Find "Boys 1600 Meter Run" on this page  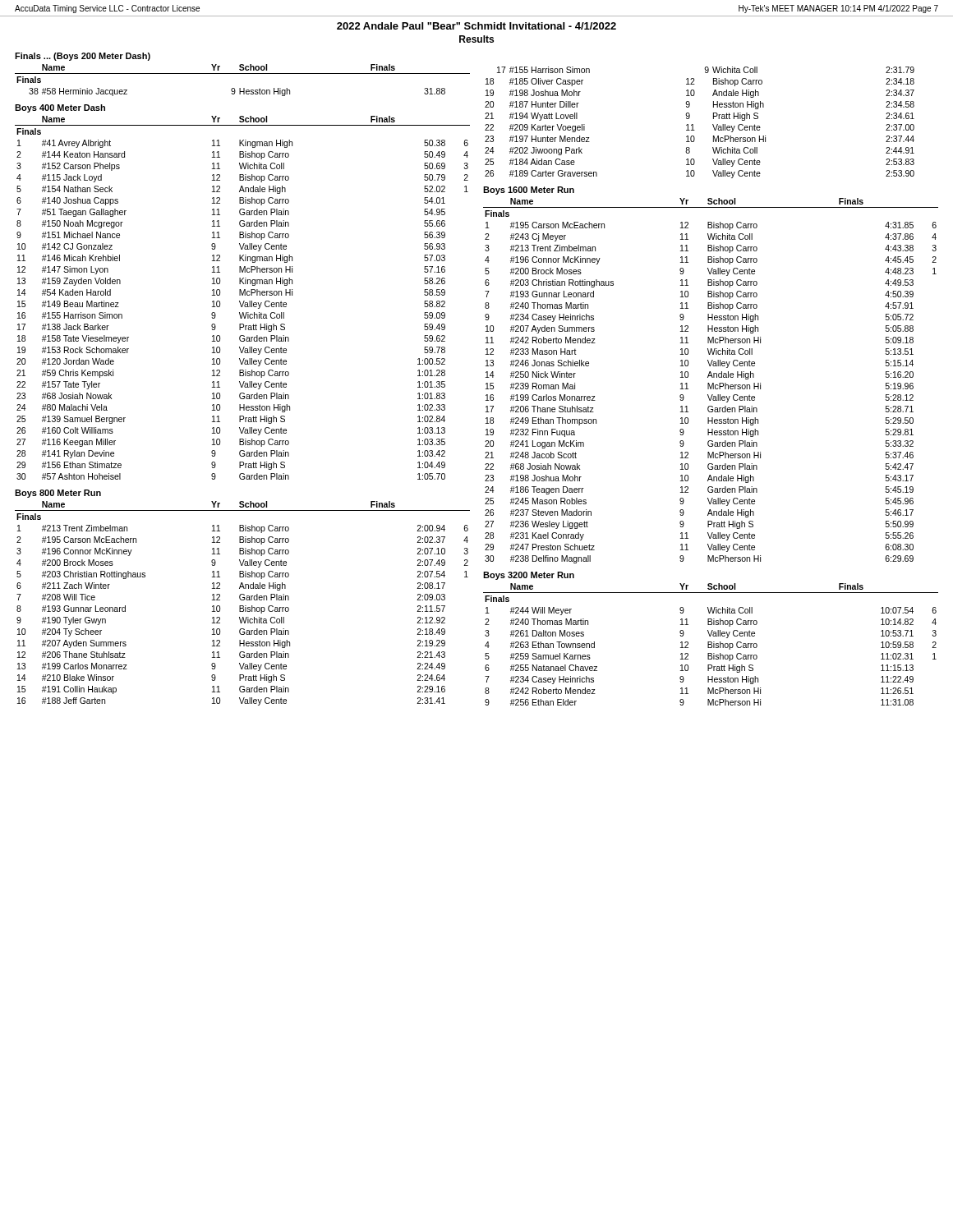tap(529, 190)
